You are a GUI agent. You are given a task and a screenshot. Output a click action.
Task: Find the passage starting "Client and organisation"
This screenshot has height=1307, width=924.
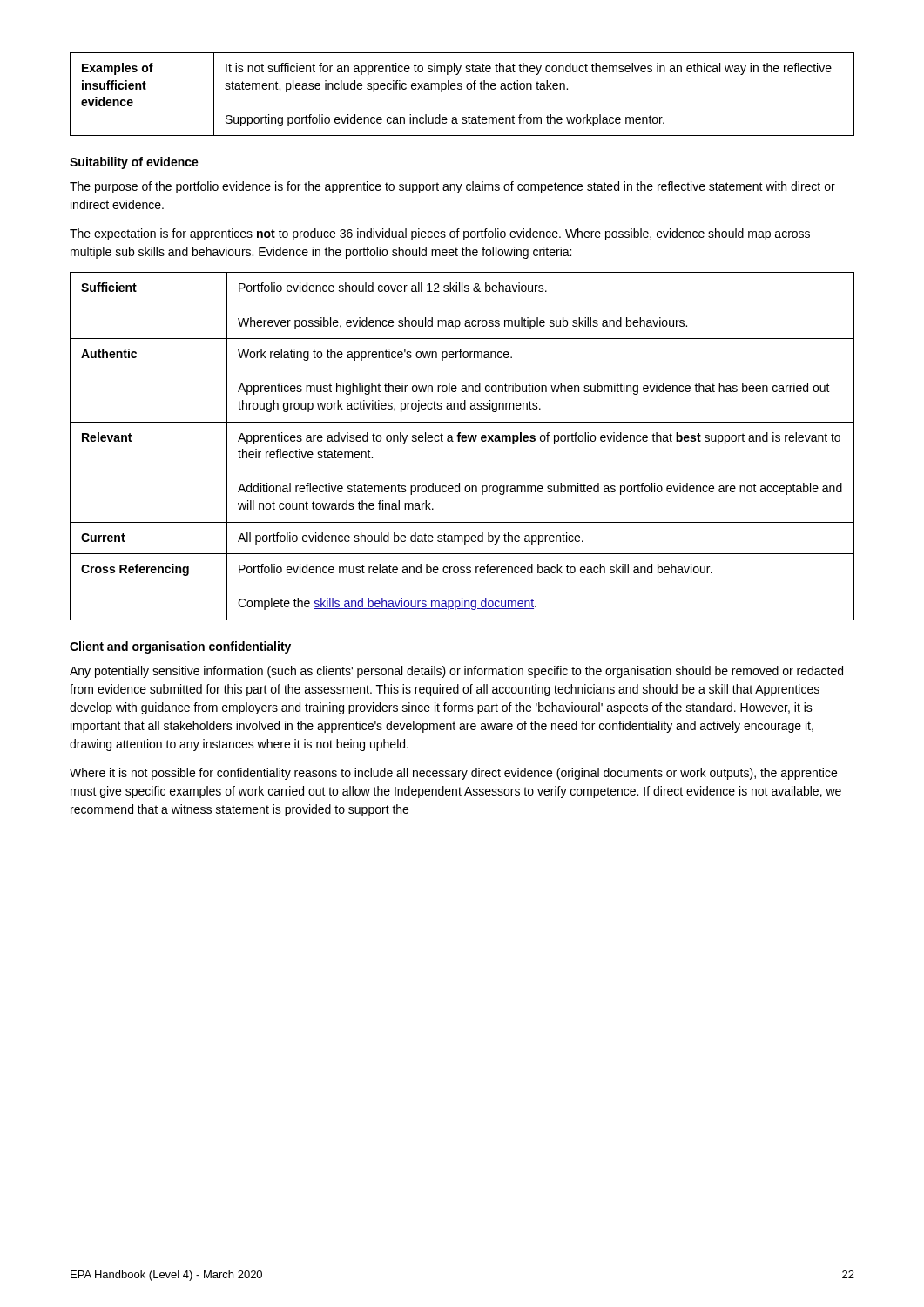pyautogui.click(x=180, y=646)
